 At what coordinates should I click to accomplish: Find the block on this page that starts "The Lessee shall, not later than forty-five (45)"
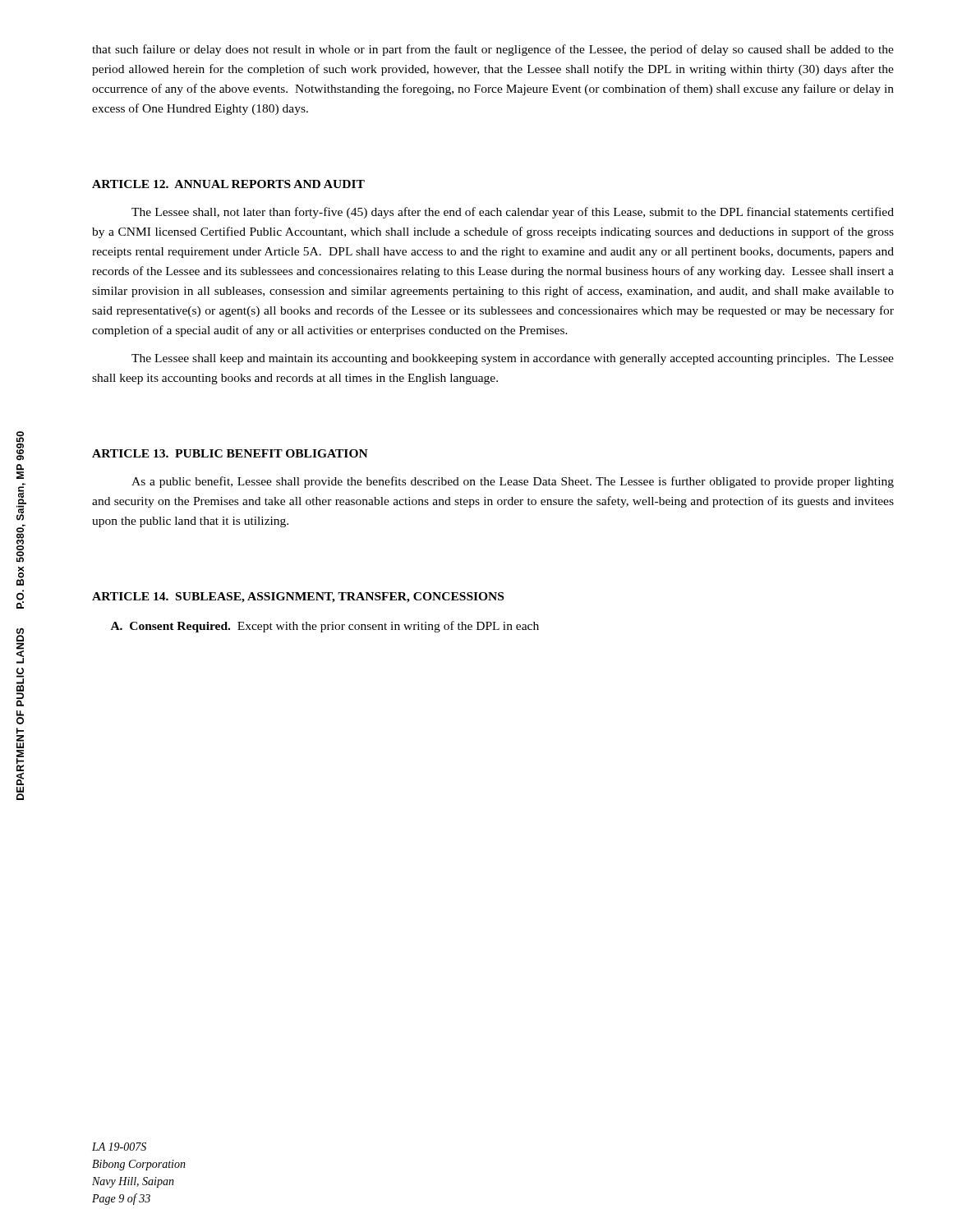[x=493, y=271]
